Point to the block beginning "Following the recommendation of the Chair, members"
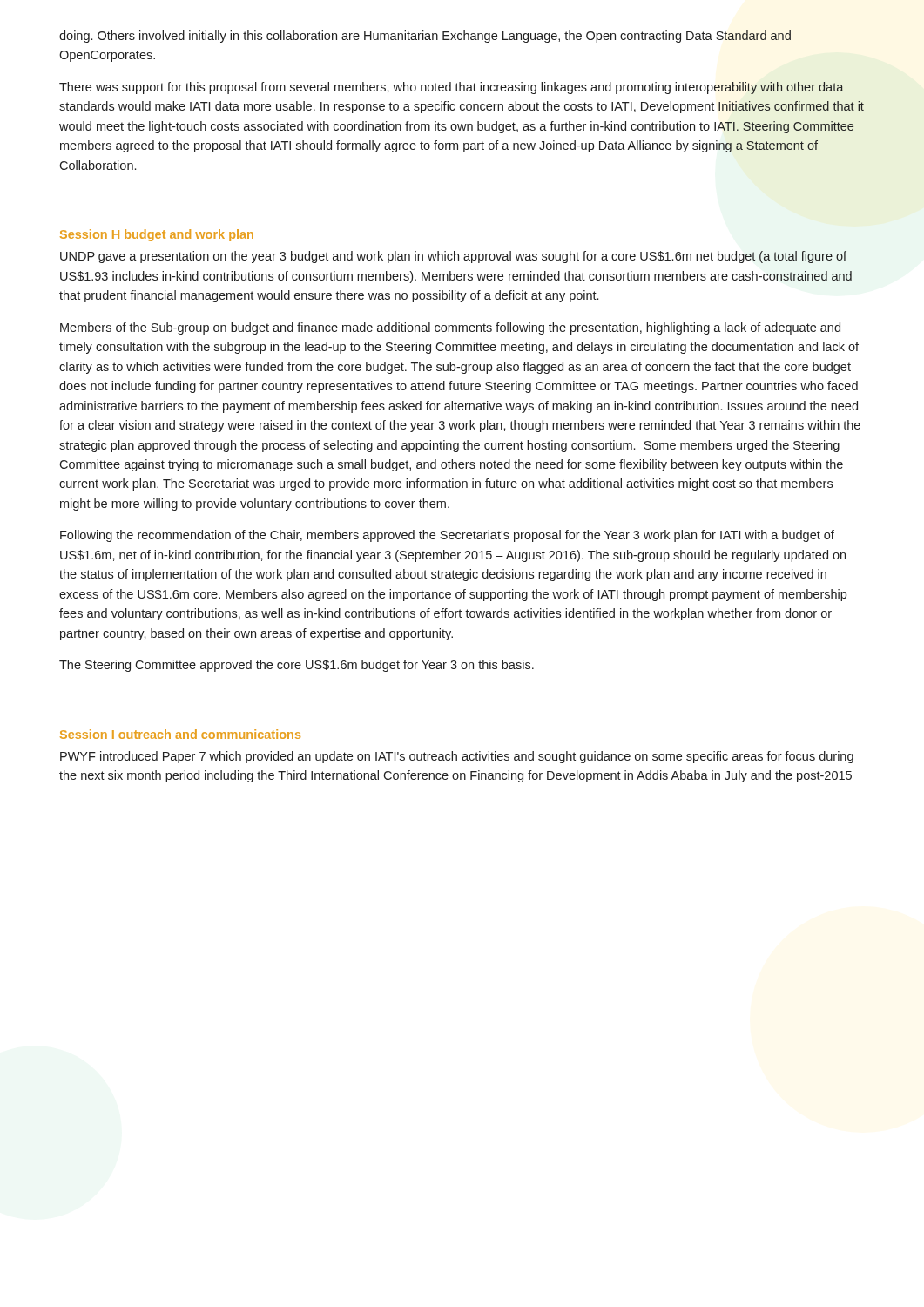The image size is (924, 1307). click(x=453, y=584)
